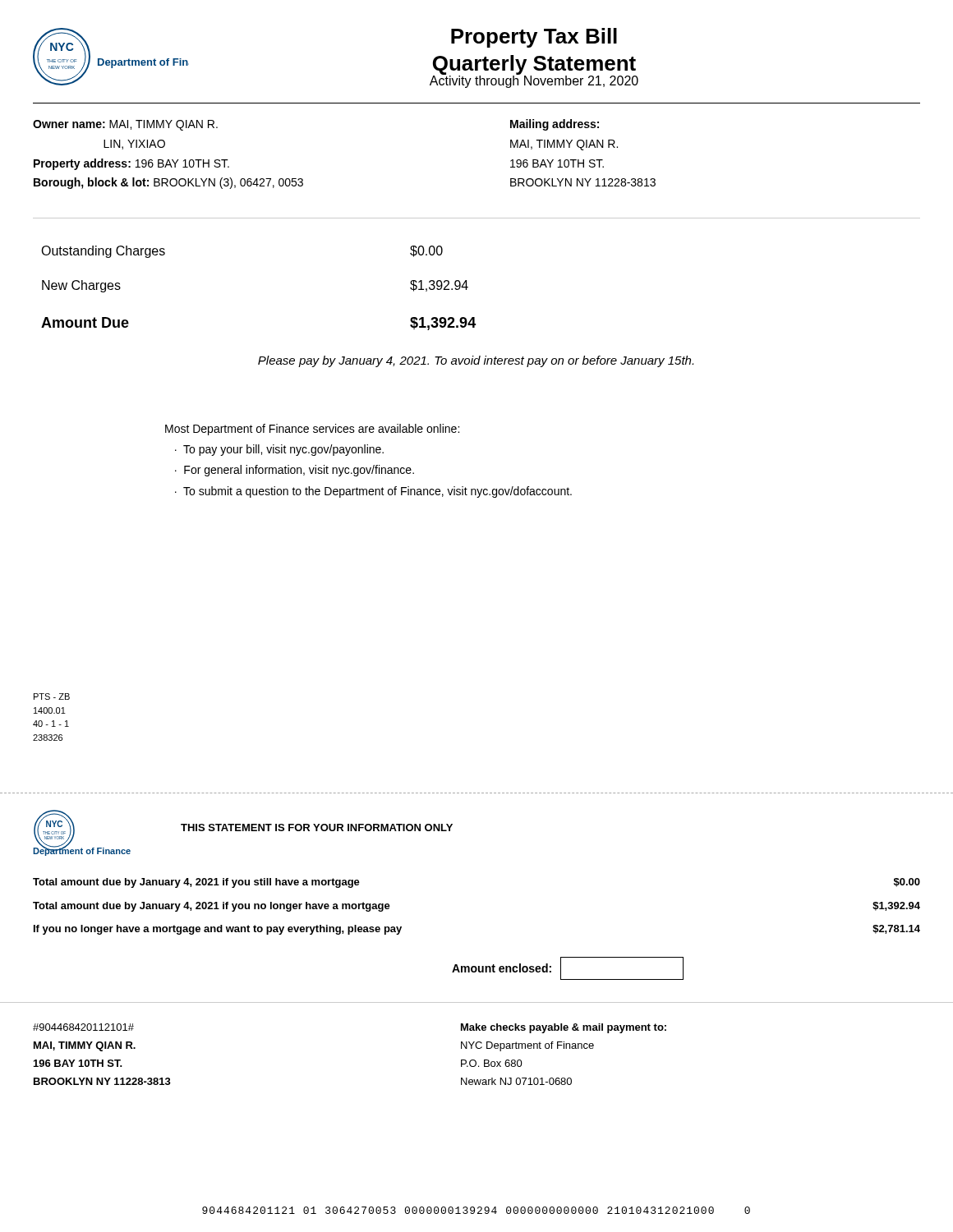Select the table that reads "New Charges"

click(x=320, y=289)
